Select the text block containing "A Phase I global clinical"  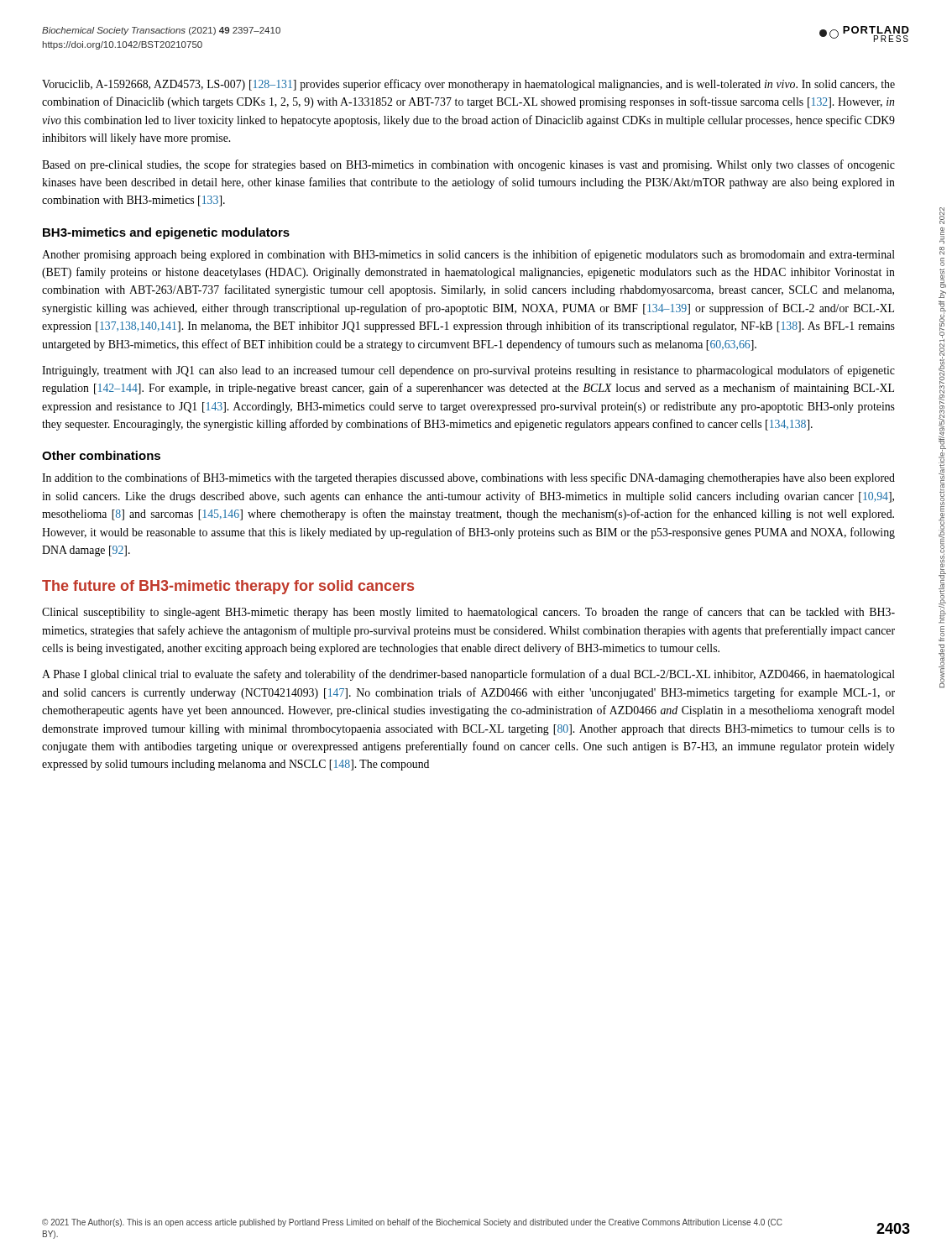(468, 720)
